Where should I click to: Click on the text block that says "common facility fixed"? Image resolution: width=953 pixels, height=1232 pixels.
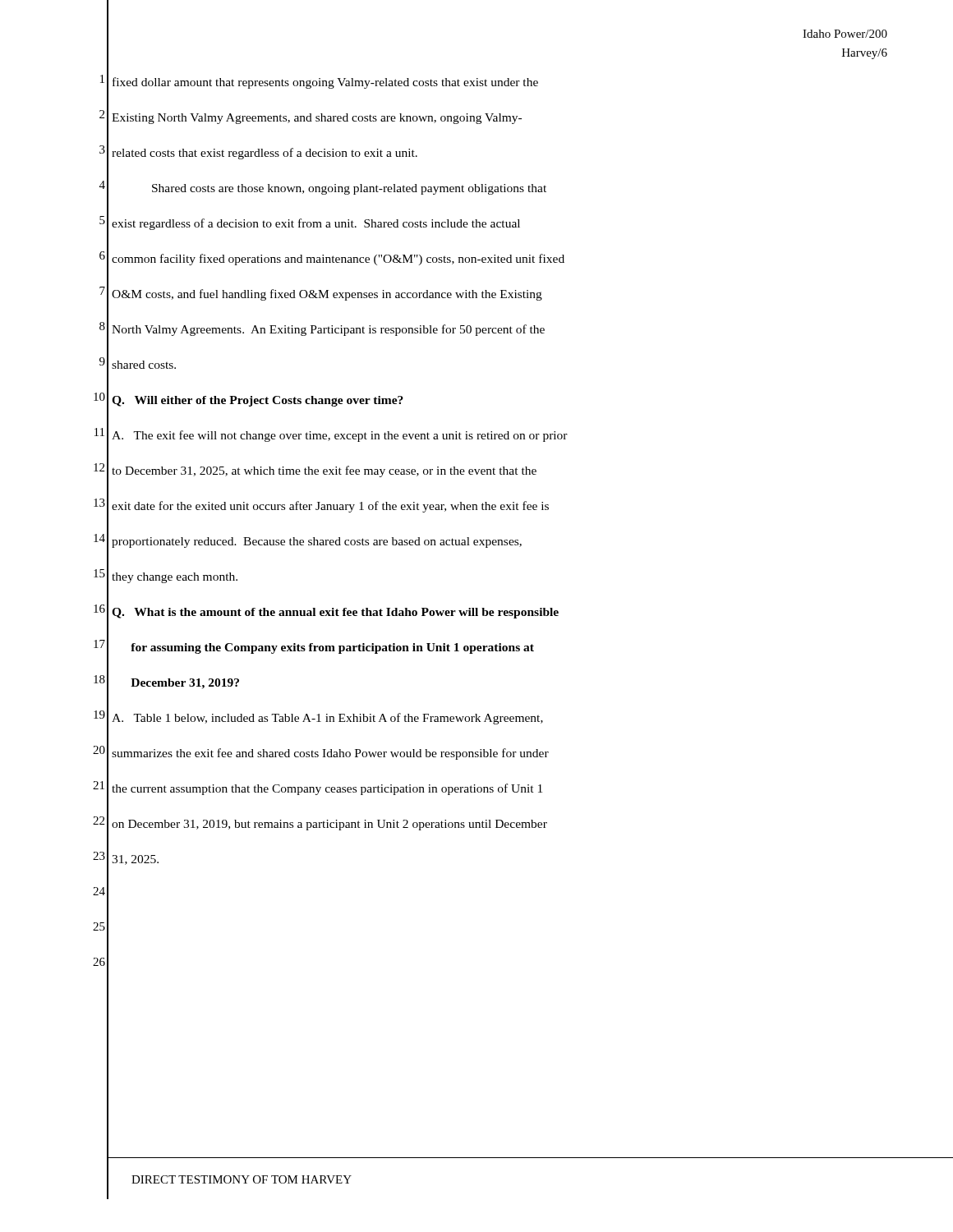point(338,258)
